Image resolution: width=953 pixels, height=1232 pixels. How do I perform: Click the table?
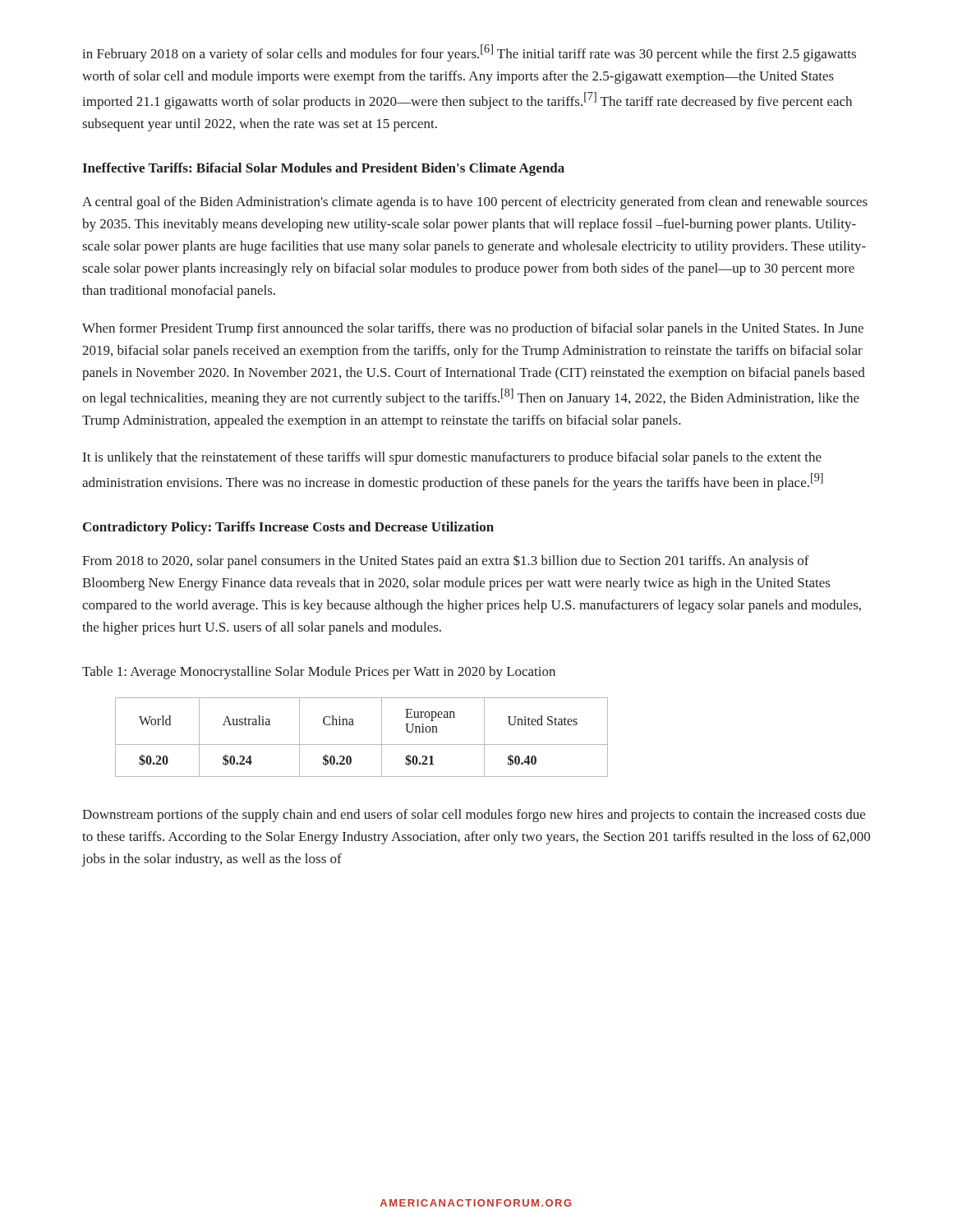pyautogui.click(x=476, y=737)
